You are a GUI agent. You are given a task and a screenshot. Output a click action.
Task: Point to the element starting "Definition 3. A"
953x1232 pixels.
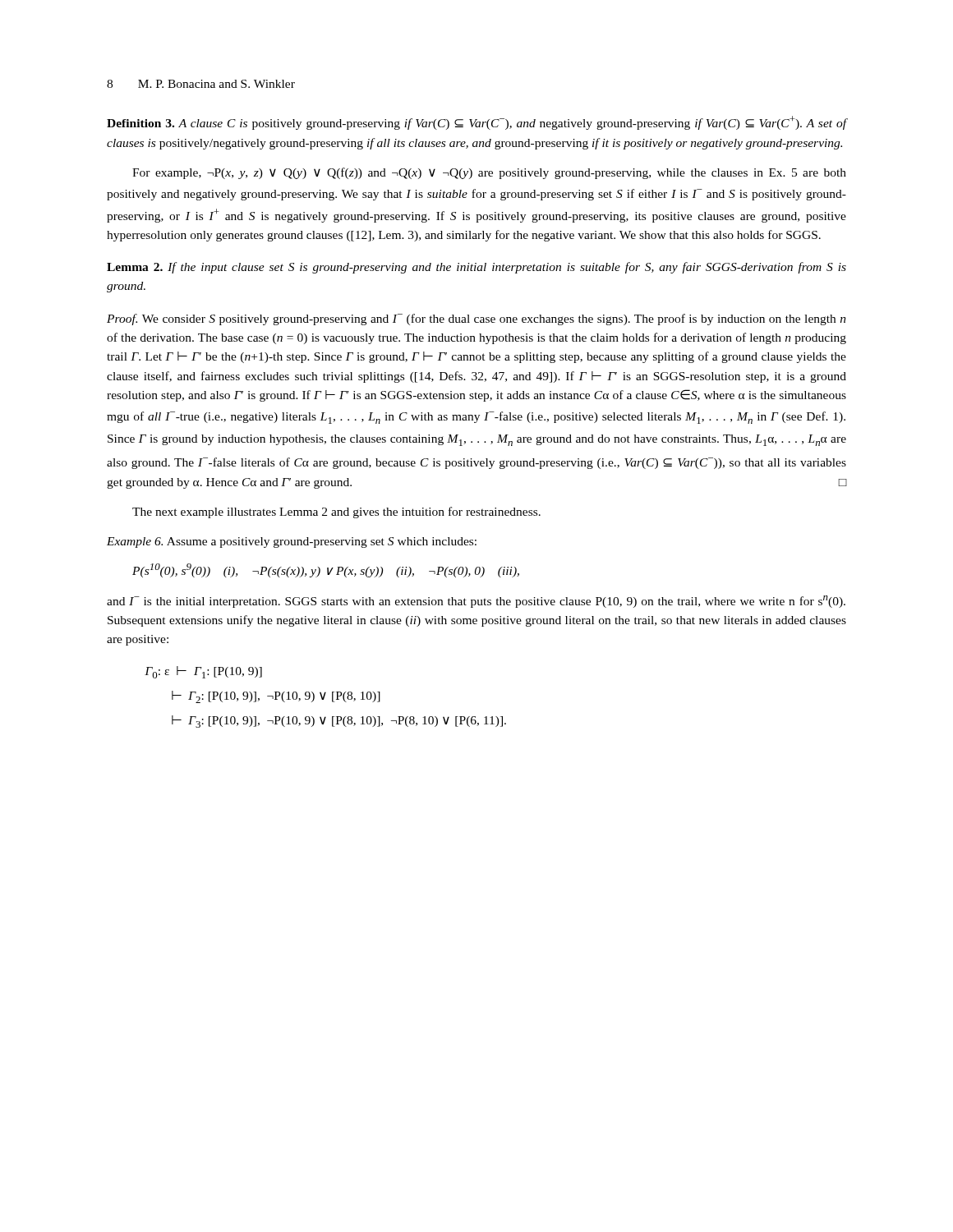(476, 131)
